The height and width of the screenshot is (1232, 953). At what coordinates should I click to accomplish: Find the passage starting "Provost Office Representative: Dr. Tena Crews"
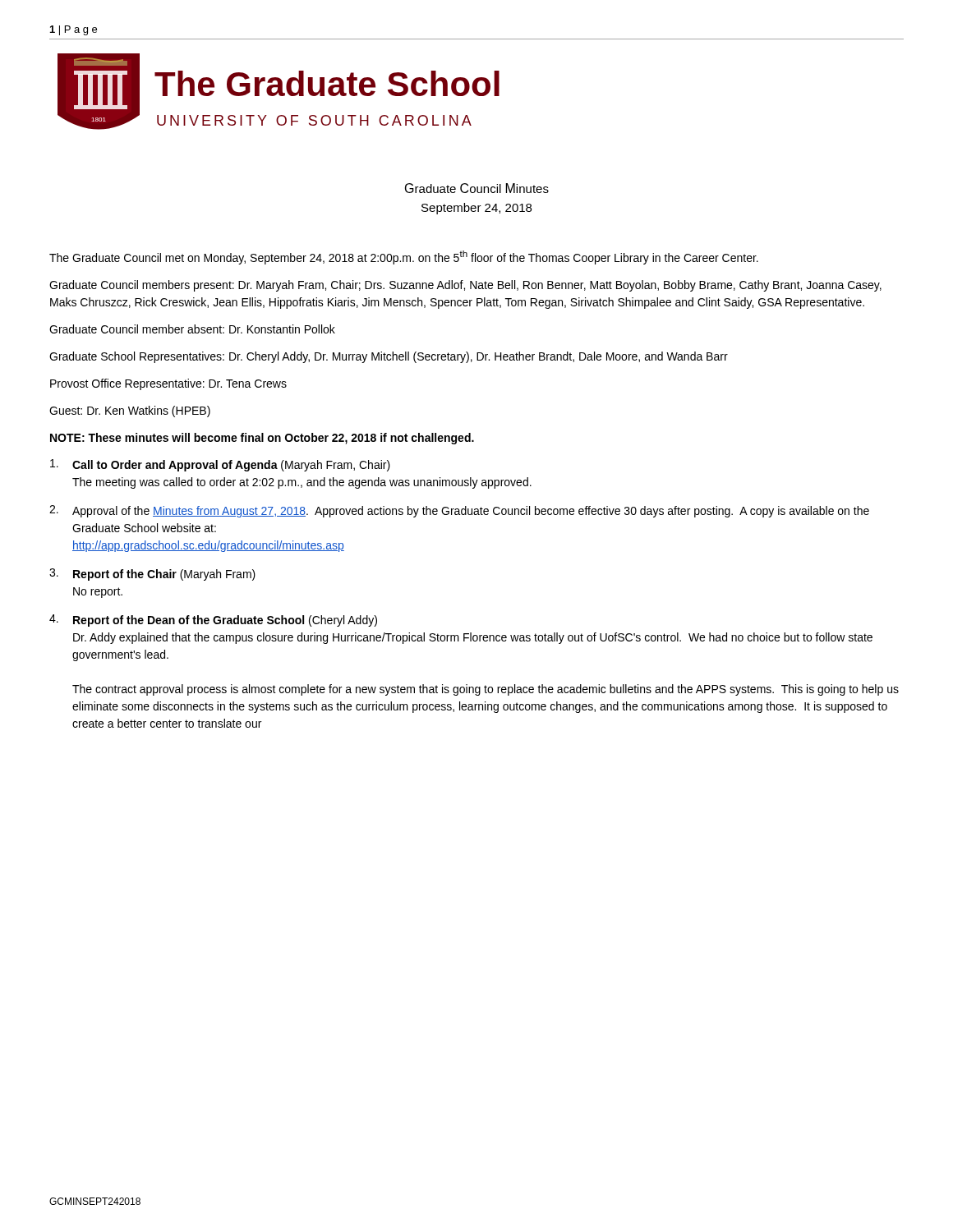[x=168, y=384]
